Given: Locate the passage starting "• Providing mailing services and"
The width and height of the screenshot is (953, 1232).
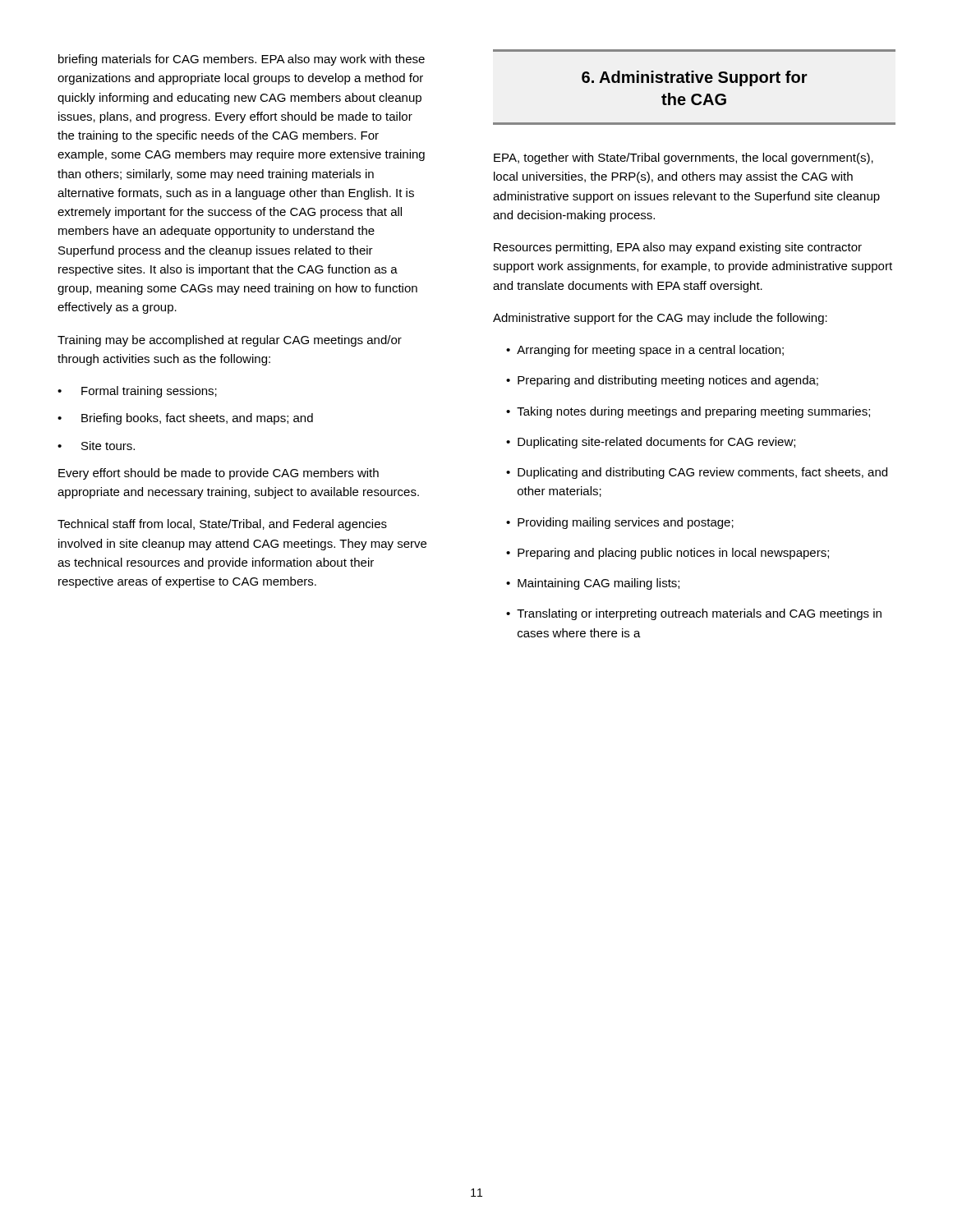Looking at the screenshot, I should click(x=620, y=522).
